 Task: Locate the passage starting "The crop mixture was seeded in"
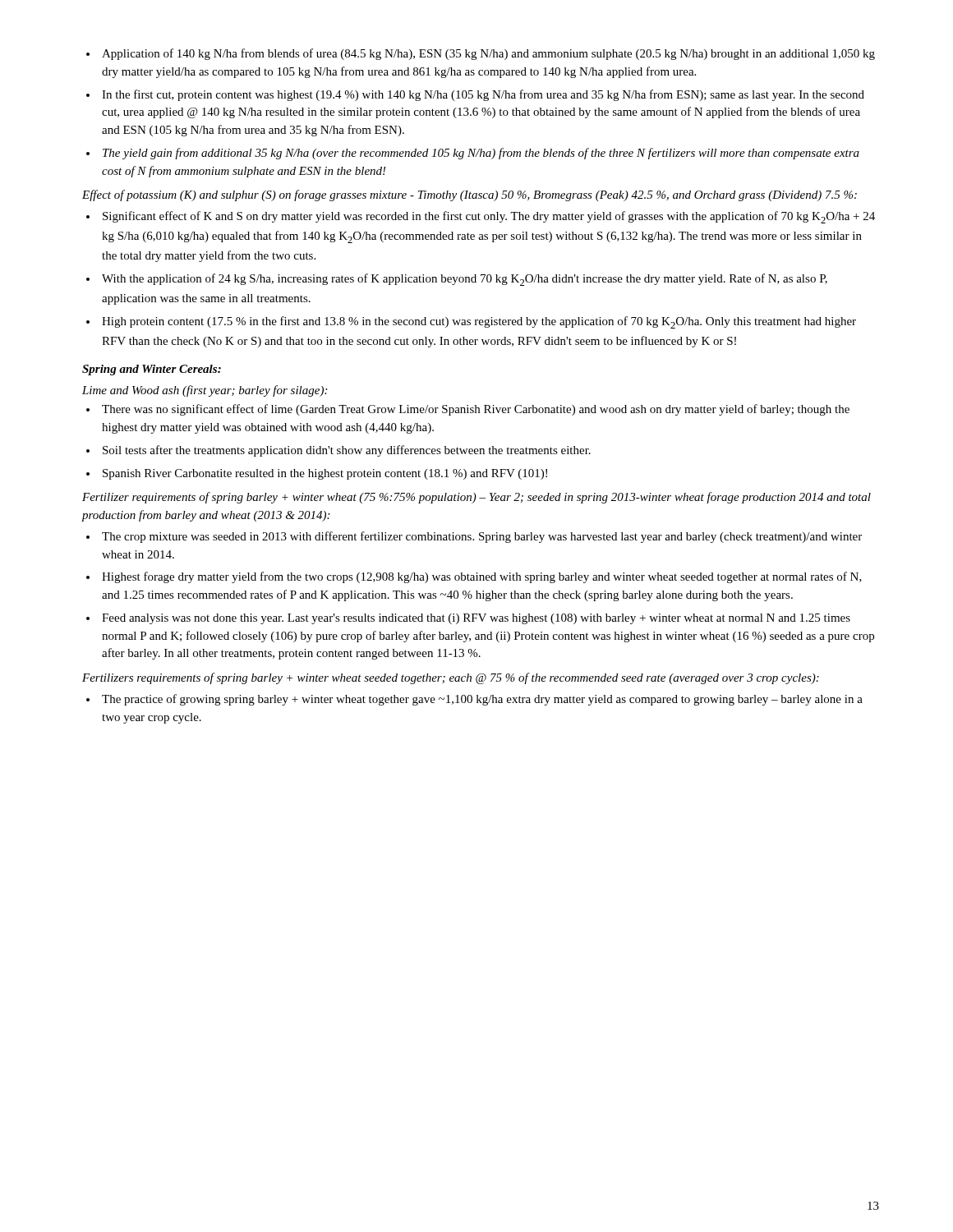click(x=481, y=546)
